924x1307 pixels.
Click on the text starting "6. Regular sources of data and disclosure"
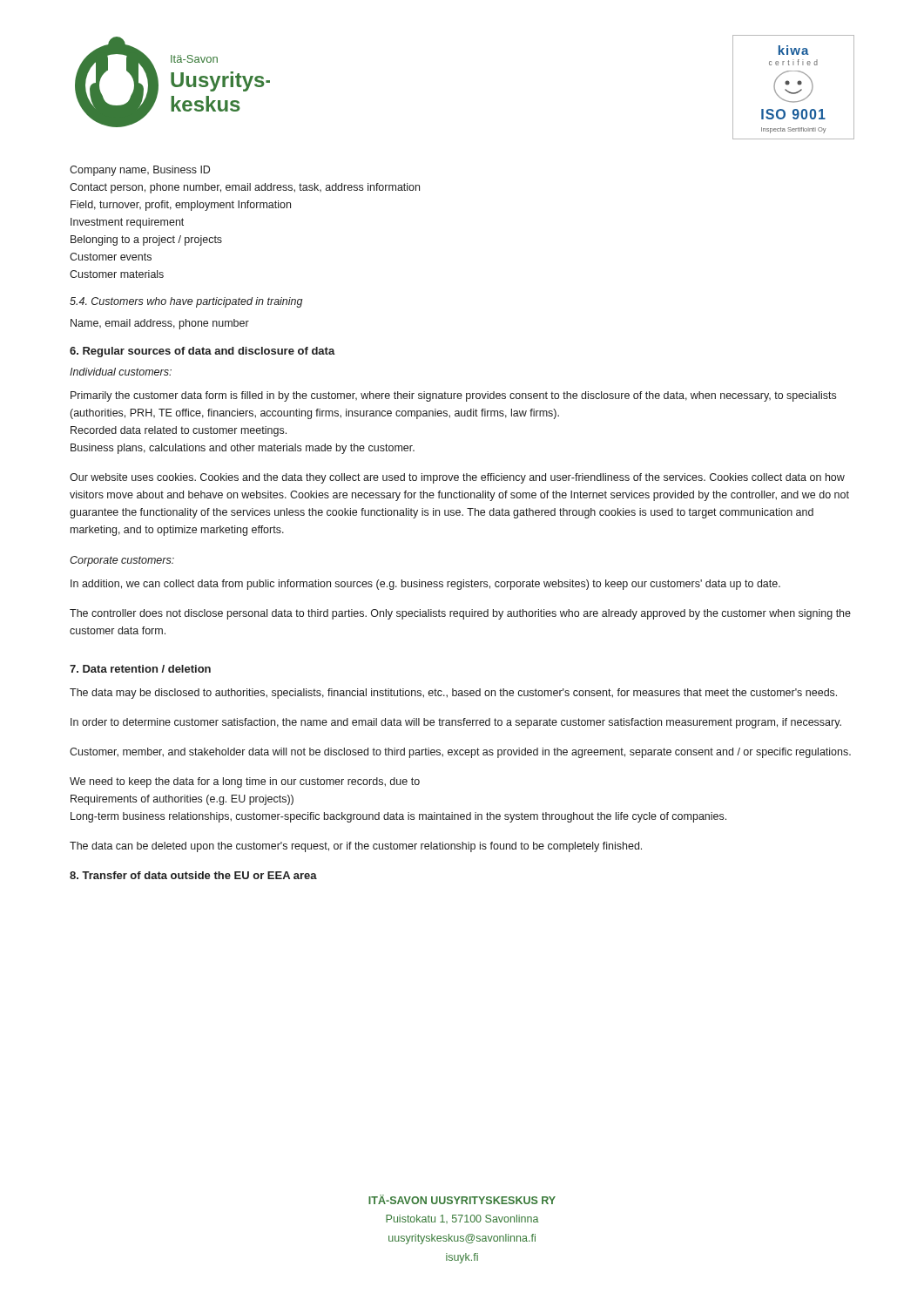202,351
